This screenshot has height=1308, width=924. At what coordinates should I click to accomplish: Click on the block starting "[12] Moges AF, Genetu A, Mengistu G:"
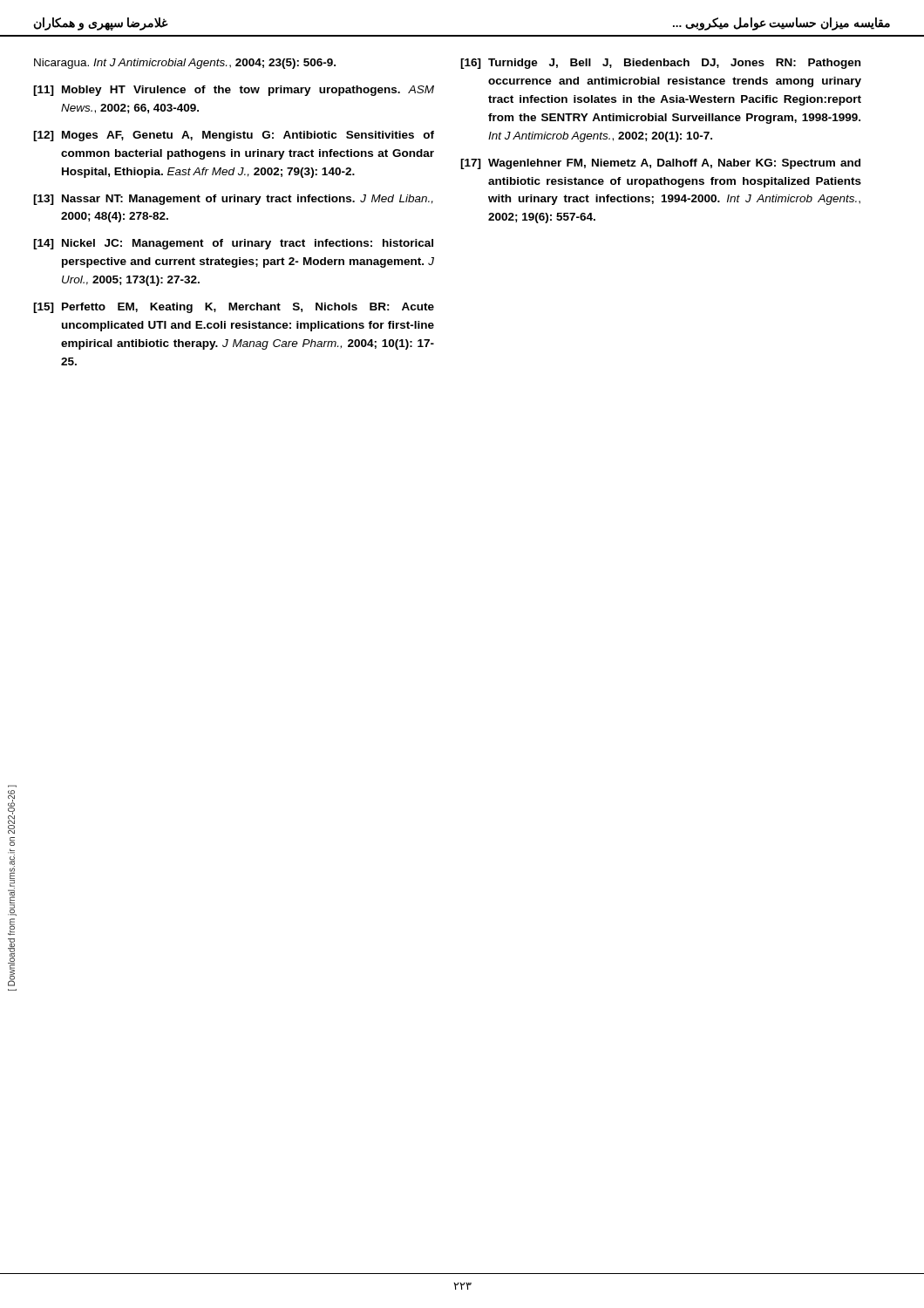coord(234,154)
